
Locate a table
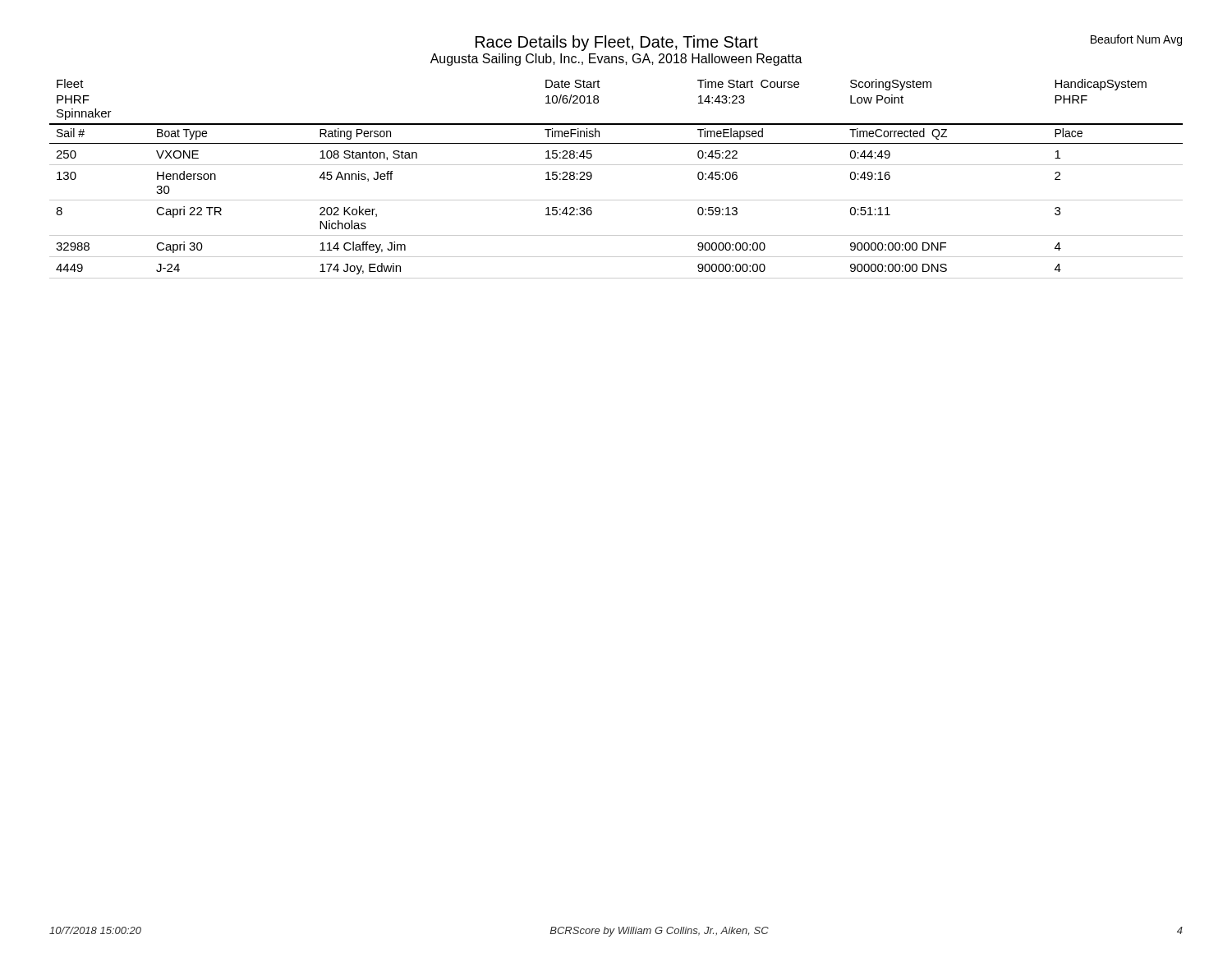[616, 176]
